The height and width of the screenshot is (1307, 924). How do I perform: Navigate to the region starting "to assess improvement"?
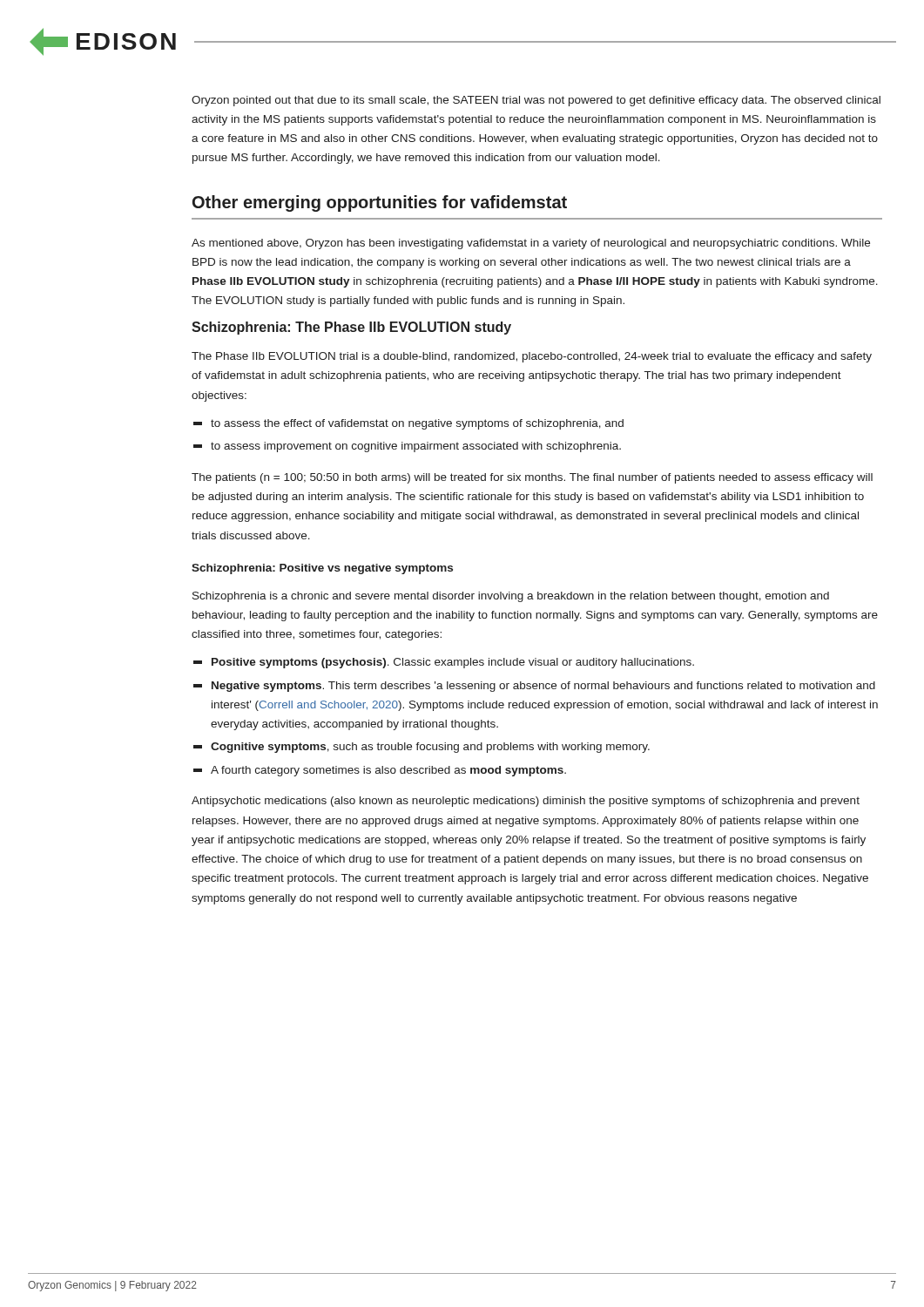pos(537,446)
